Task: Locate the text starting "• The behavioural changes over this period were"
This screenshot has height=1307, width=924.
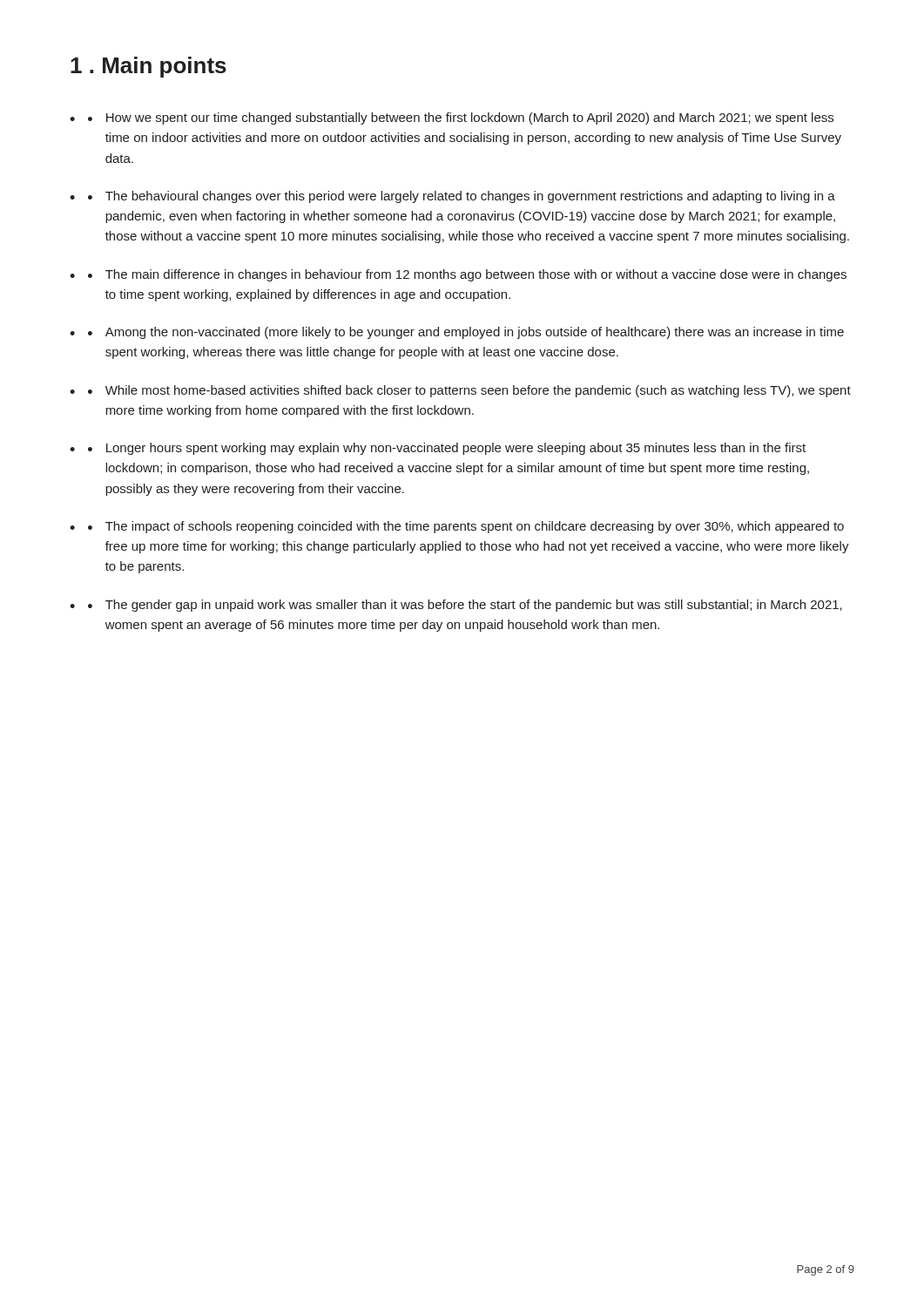Action: tap(471, 216)
